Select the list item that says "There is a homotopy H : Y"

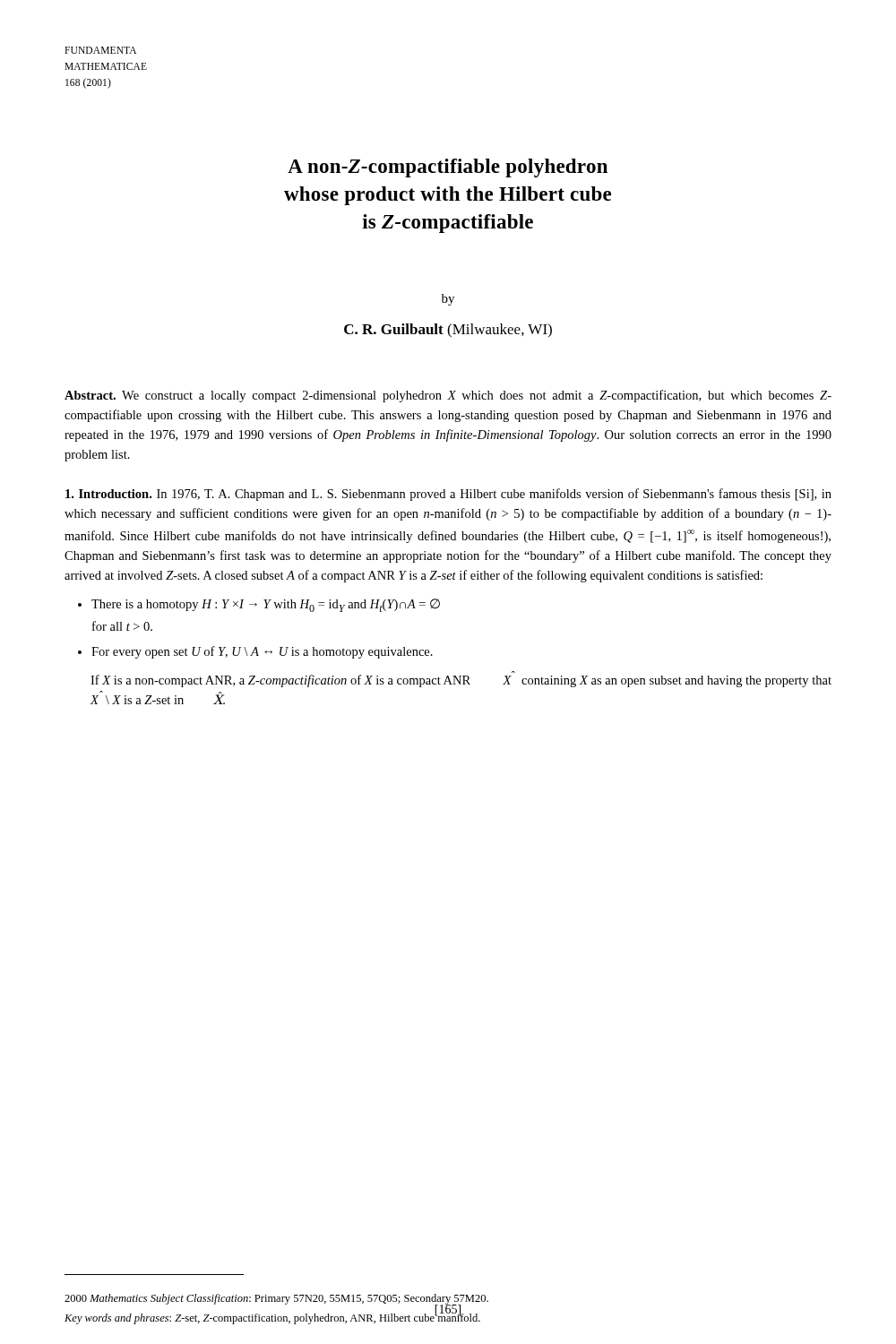click(x=266, y=605)
